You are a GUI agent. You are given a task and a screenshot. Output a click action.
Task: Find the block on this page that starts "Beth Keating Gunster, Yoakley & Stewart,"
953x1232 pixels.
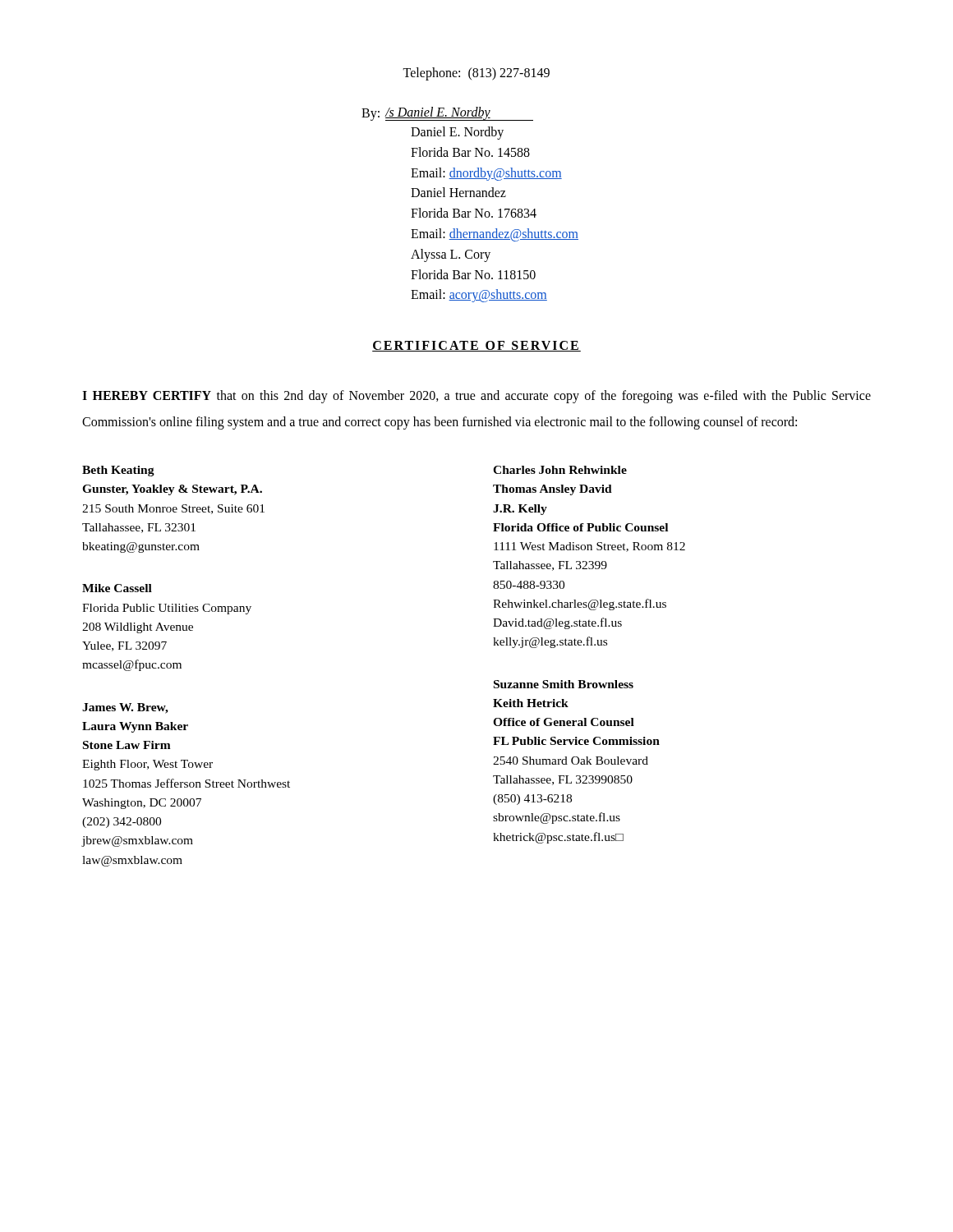(x=271, y=508)
